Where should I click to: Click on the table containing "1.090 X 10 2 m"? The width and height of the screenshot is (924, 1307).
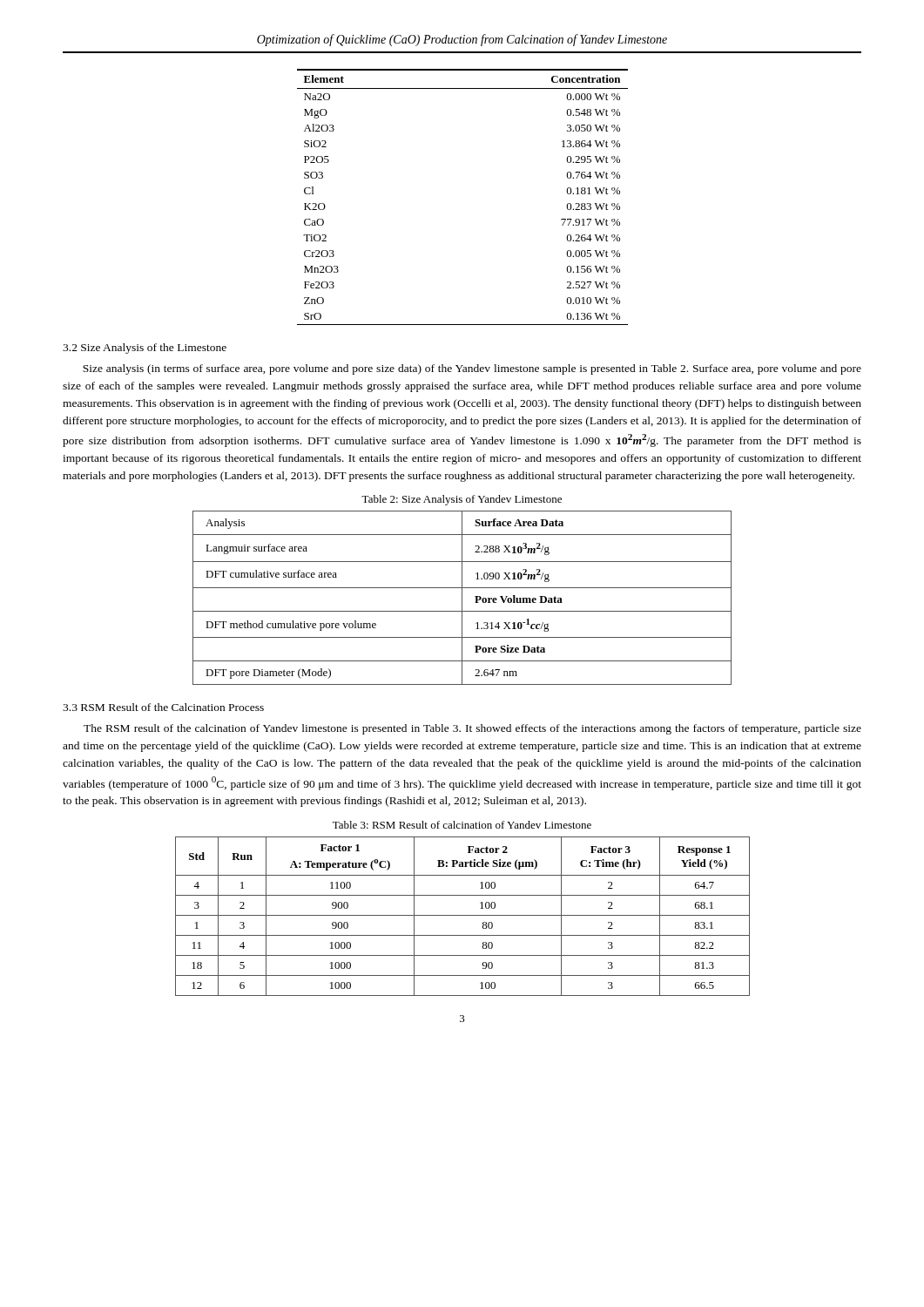[x=462, y=598]
